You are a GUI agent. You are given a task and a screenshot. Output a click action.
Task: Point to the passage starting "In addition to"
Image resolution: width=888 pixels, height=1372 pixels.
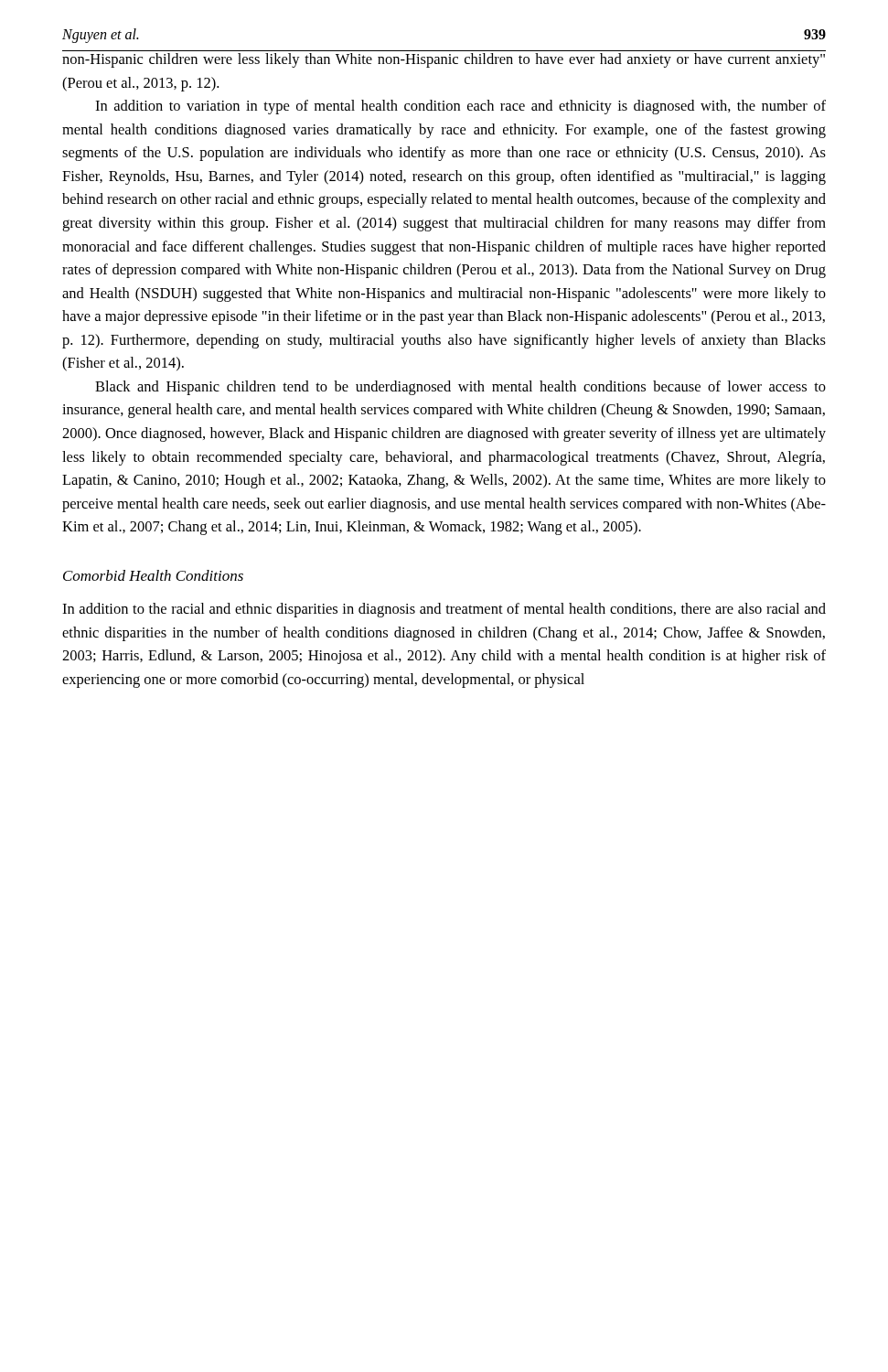[444, 644]
